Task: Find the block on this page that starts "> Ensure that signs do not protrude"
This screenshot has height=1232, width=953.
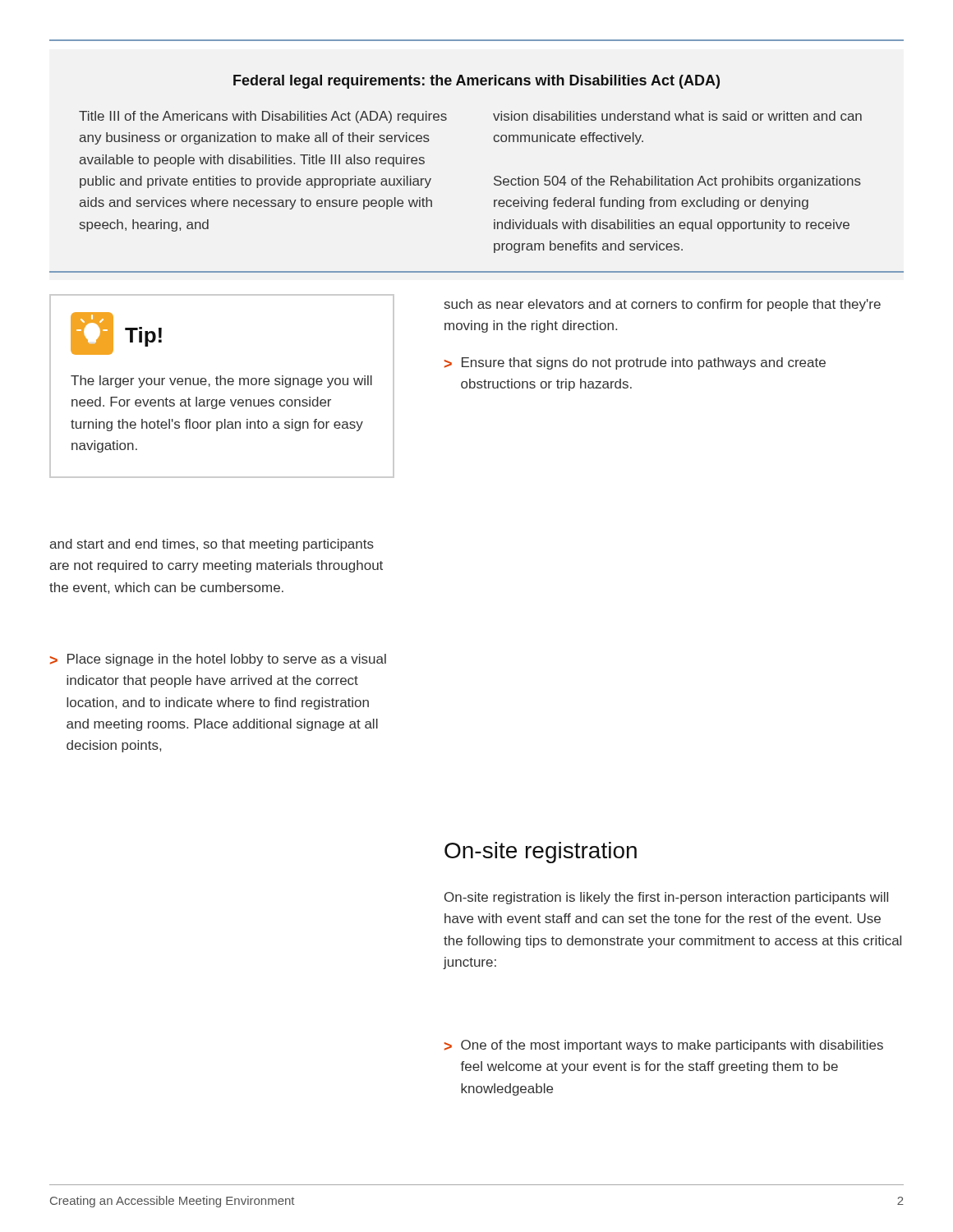Action: [674, 374]
